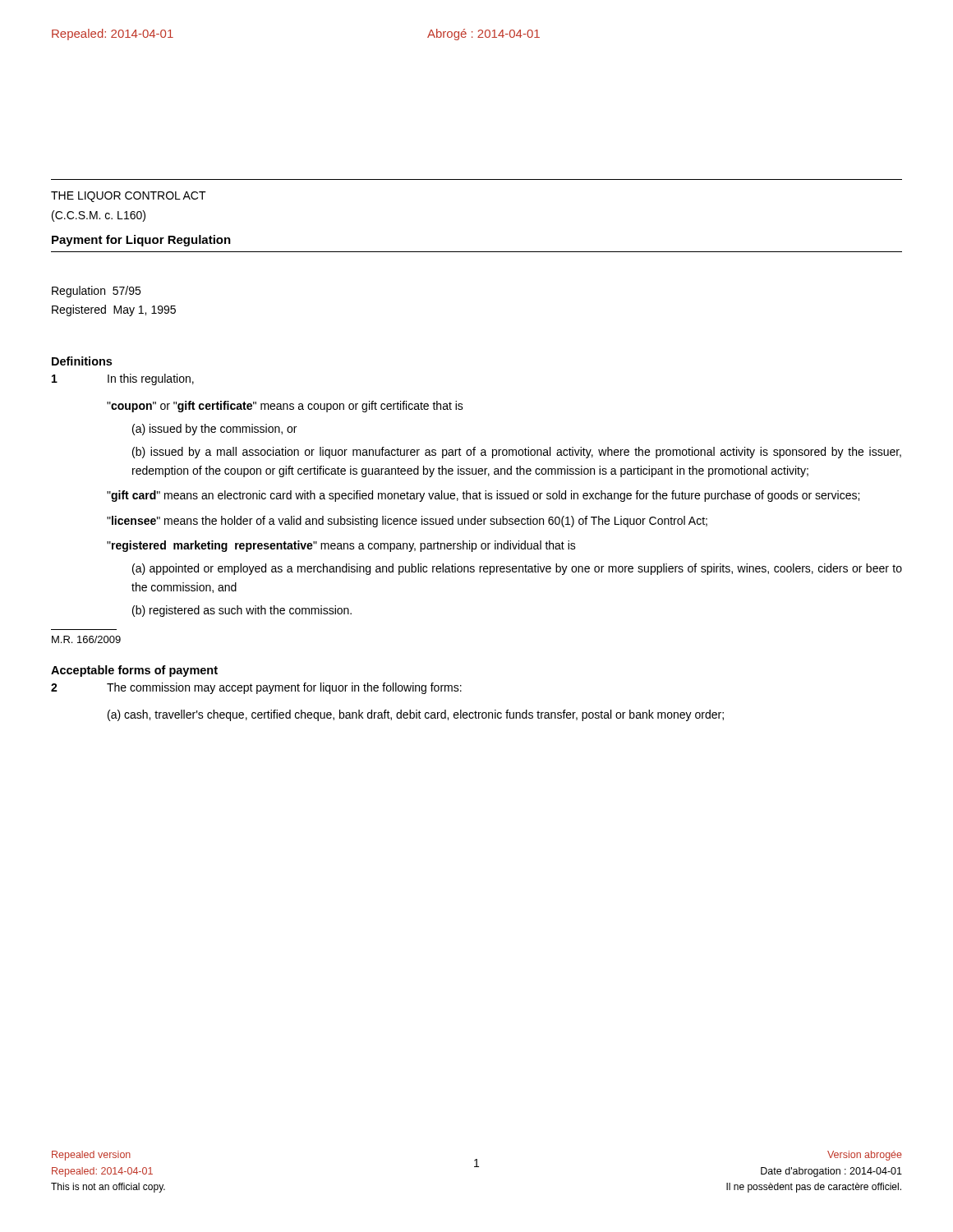Screen dimensions: 1232x953
Task: Point to the element starting ""gift card" means an electronic"
Action: pyautogui.click(x=484, y=495)
